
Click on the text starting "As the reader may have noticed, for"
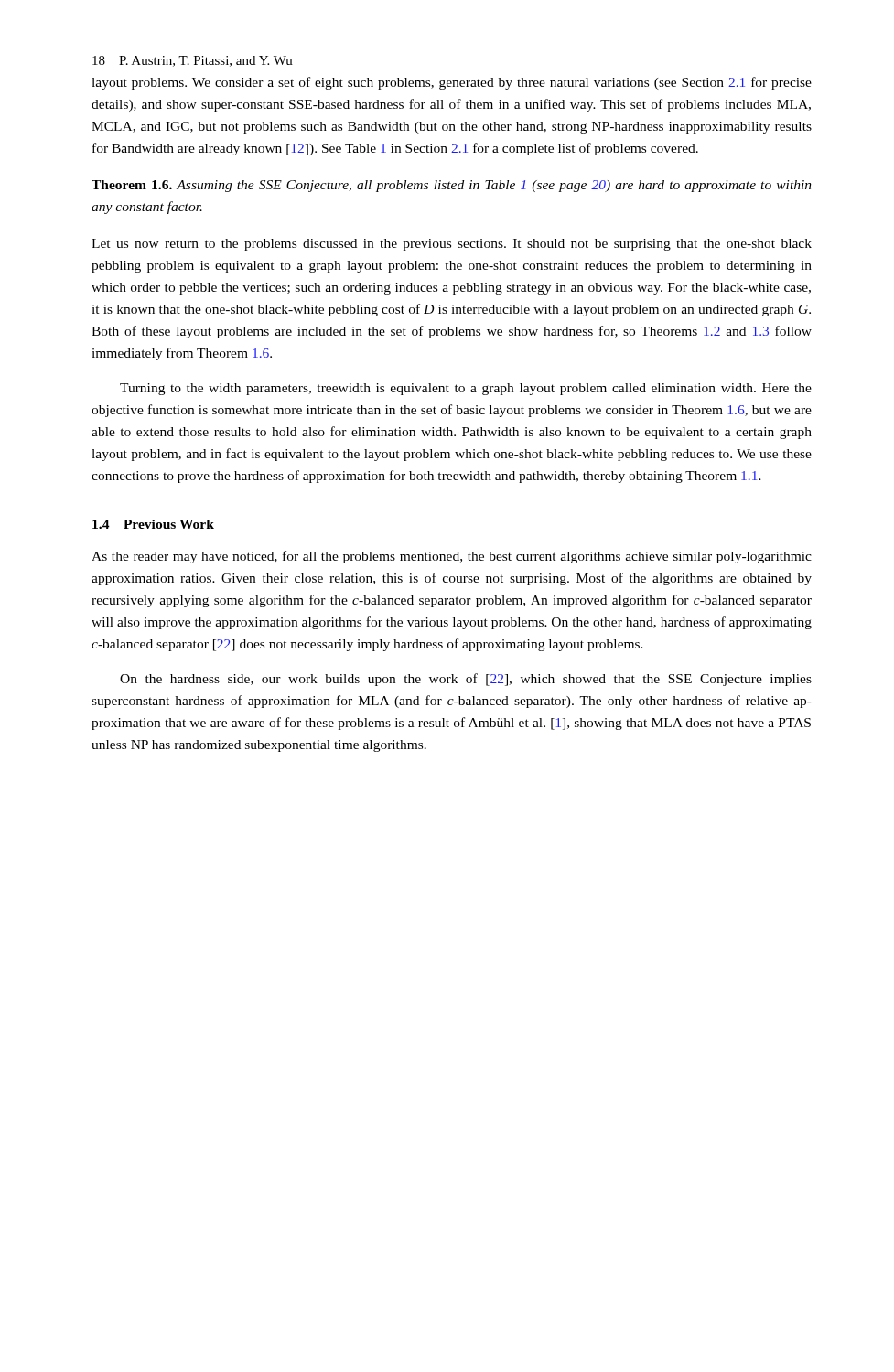(452, 651)
